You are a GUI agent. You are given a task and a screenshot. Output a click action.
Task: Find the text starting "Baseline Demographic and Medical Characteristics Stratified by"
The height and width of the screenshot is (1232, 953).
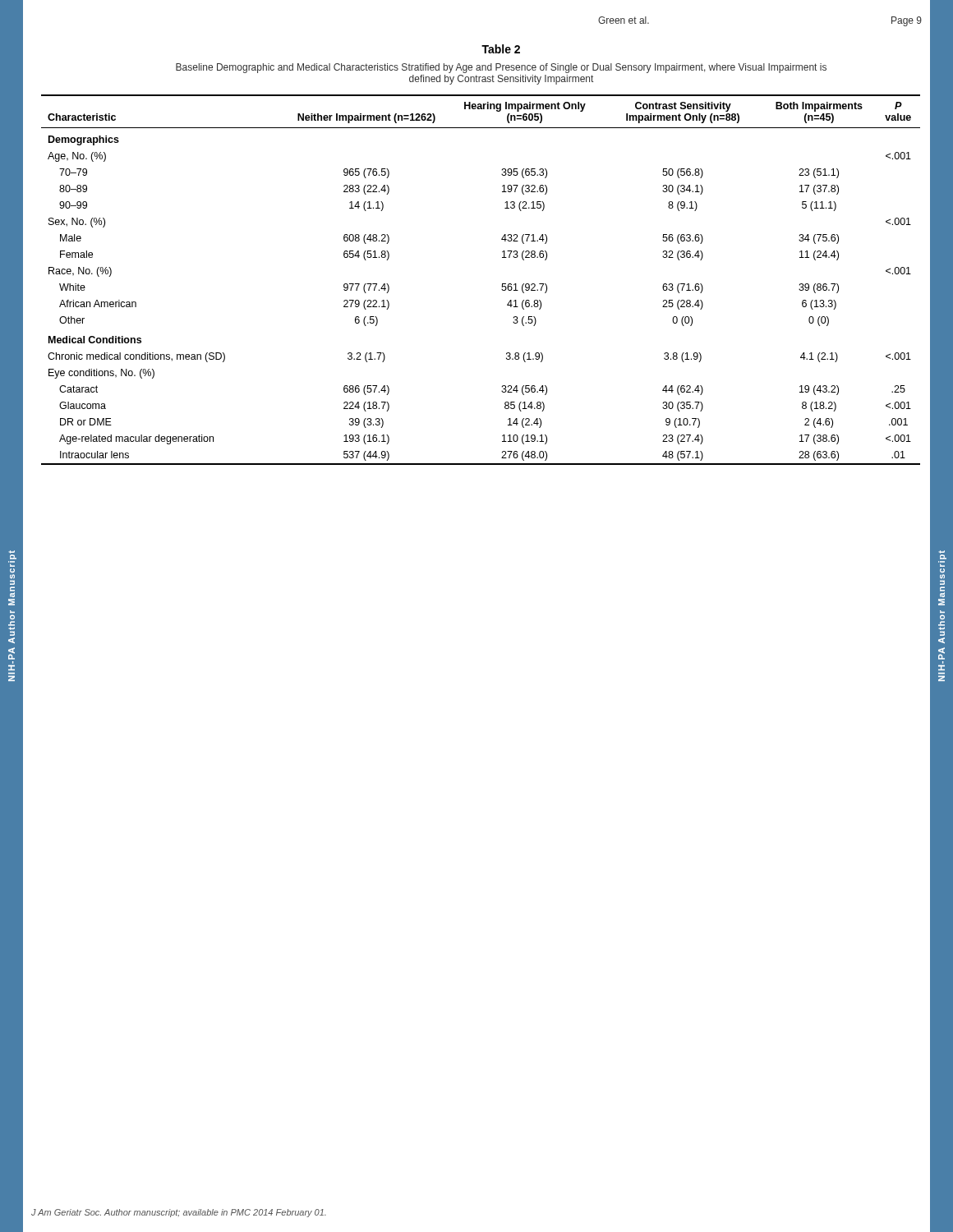pos(501,73)
